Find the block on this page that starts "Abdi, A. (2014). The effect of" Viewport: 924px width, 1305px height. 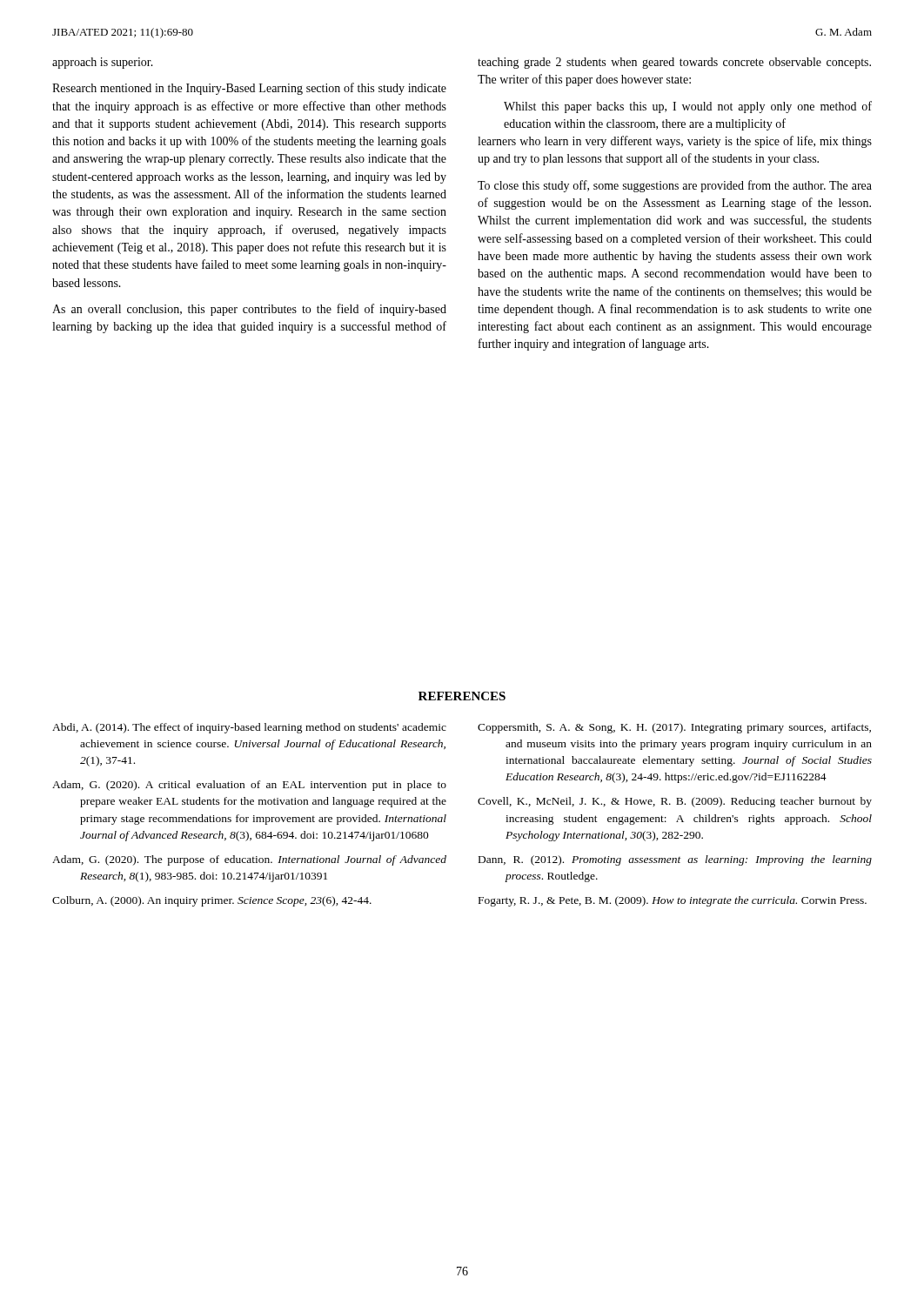pos(249,743)
